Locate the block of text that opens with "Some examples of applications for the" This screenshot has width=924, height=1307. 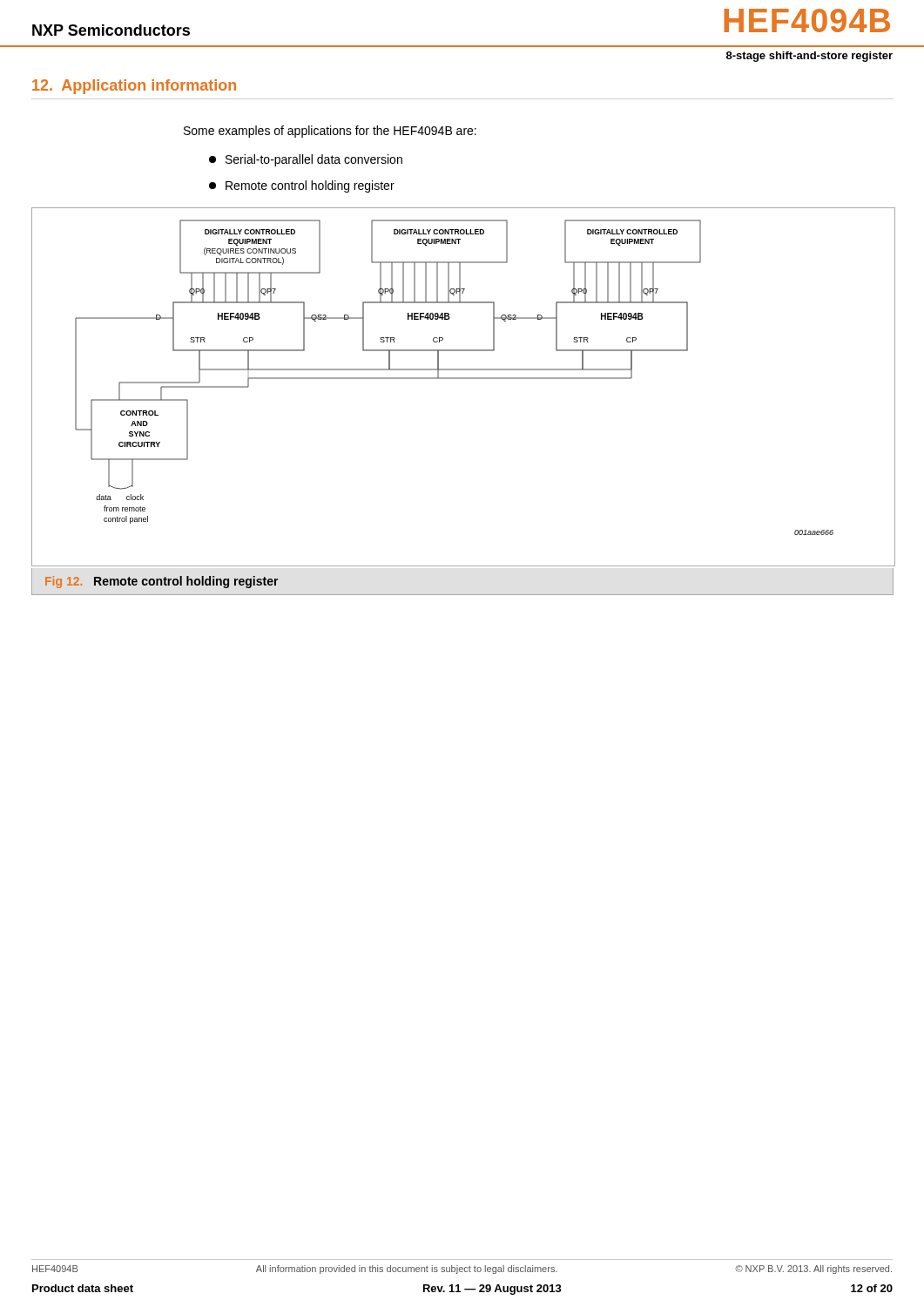click(x=330, y=131)
